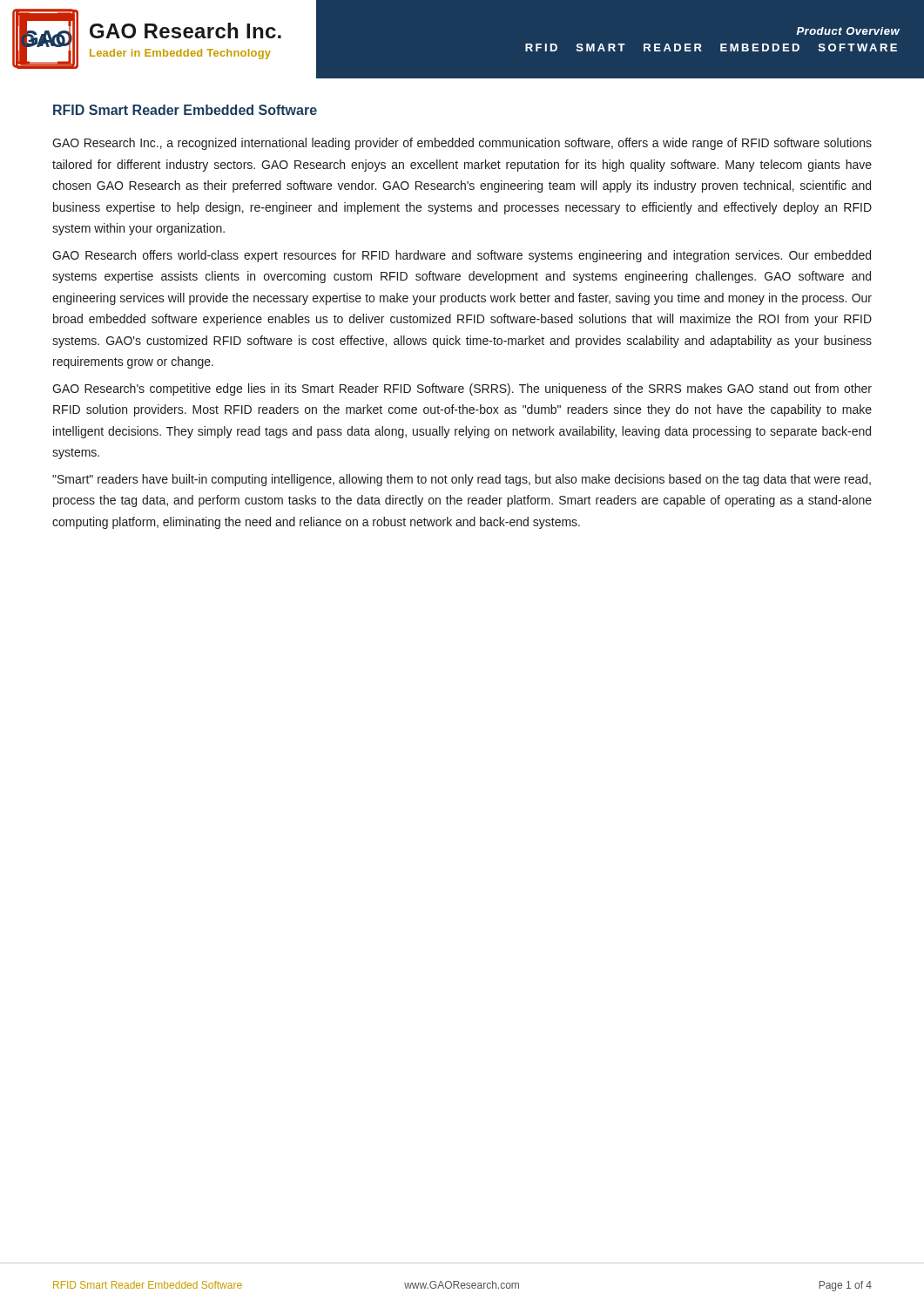The width and height of the screenshot is (924, 1307).
Task: Select the section header
Action: [x=185, y=110]
